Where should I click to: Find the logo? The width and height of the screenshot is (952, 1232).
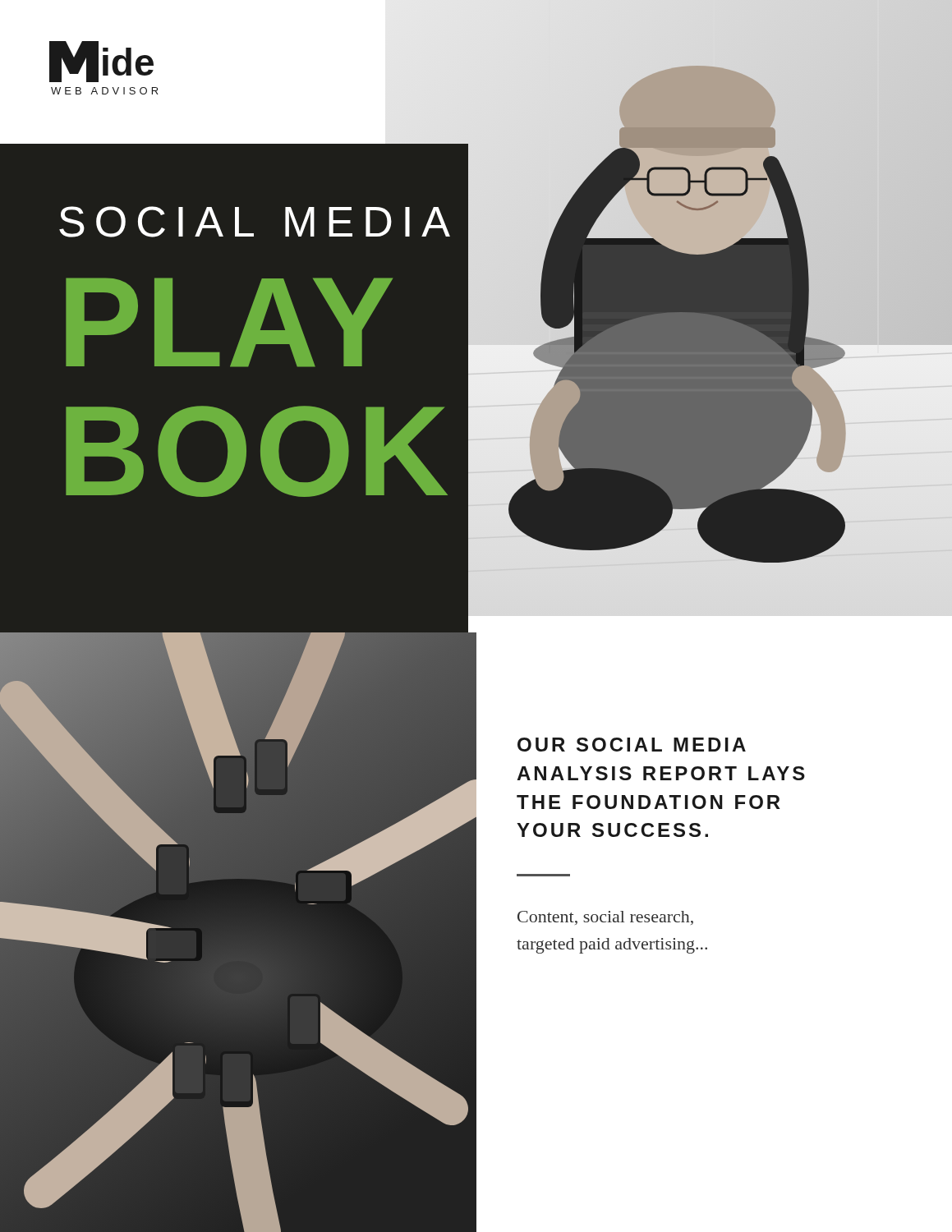click(x=123, y=67)
